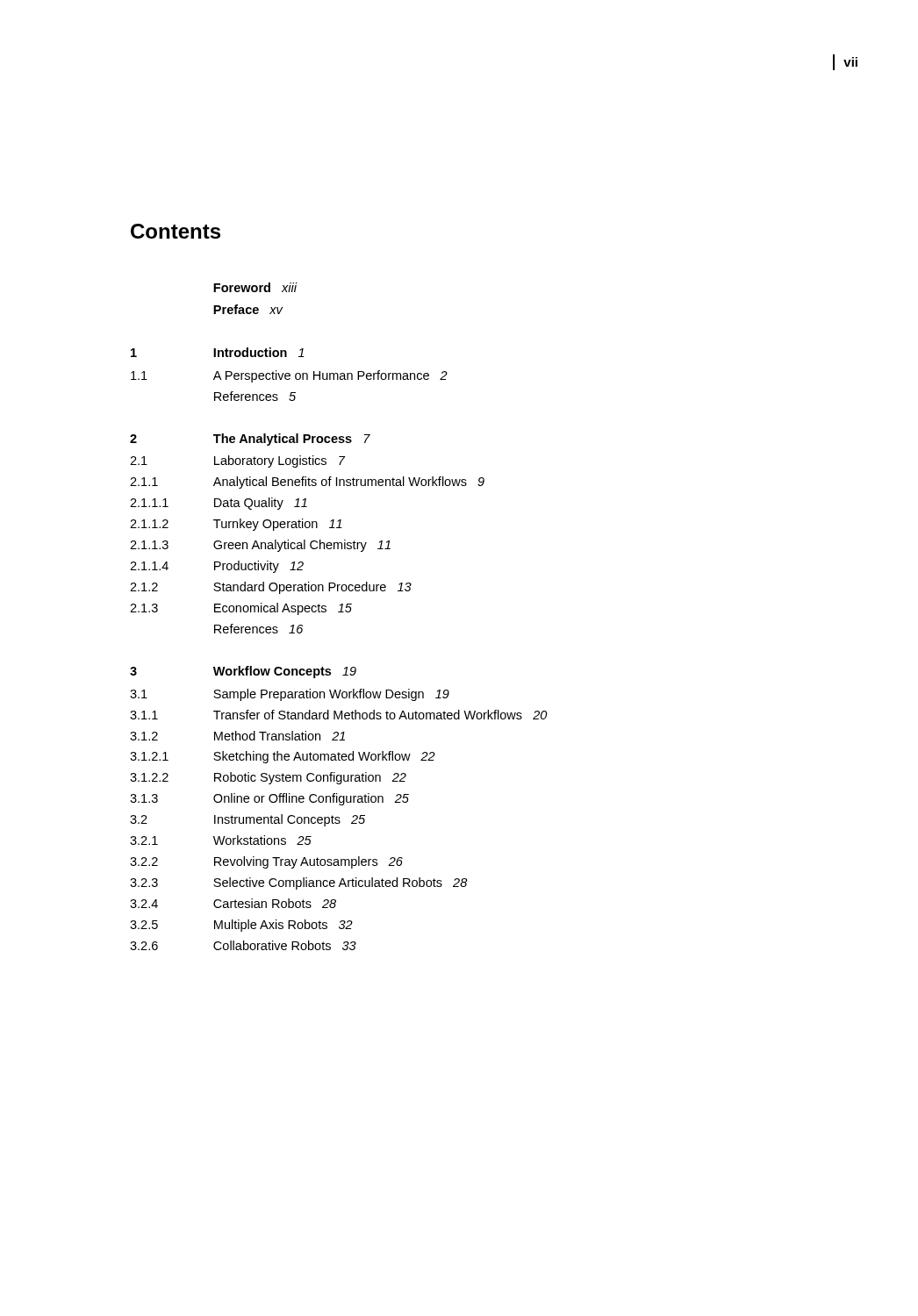Viewport: 918px width, 1316px height.
Task: Select the region starting "Online or Offline Configuration 25"
Action: click(x=311, y=799)
